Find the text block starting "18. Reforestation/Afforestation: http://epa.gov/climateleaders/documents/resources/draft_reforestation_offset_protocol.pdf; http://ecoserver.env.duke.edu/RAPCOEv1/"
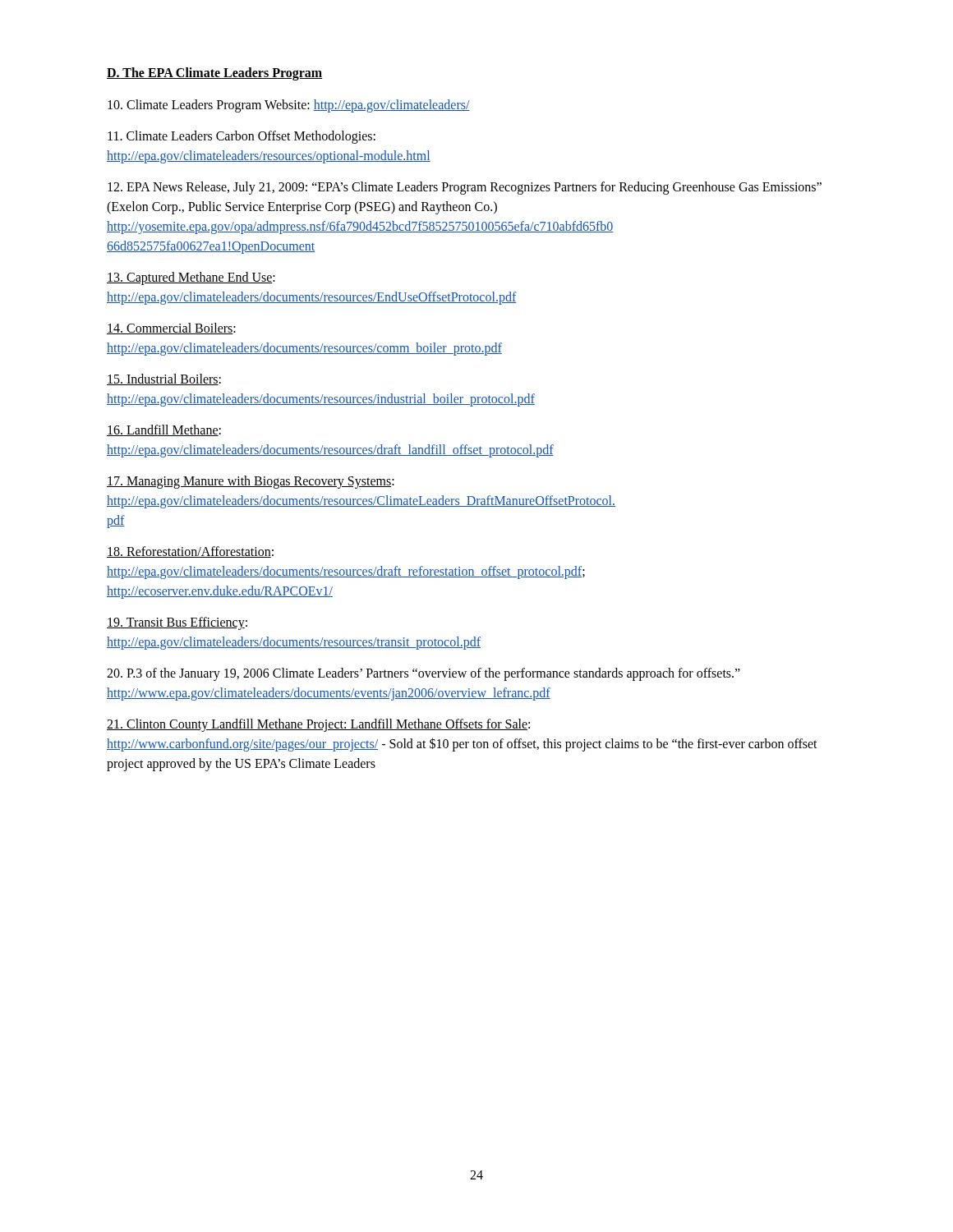The width and height of the screenshot is (953, 1232). click(346, 571)
